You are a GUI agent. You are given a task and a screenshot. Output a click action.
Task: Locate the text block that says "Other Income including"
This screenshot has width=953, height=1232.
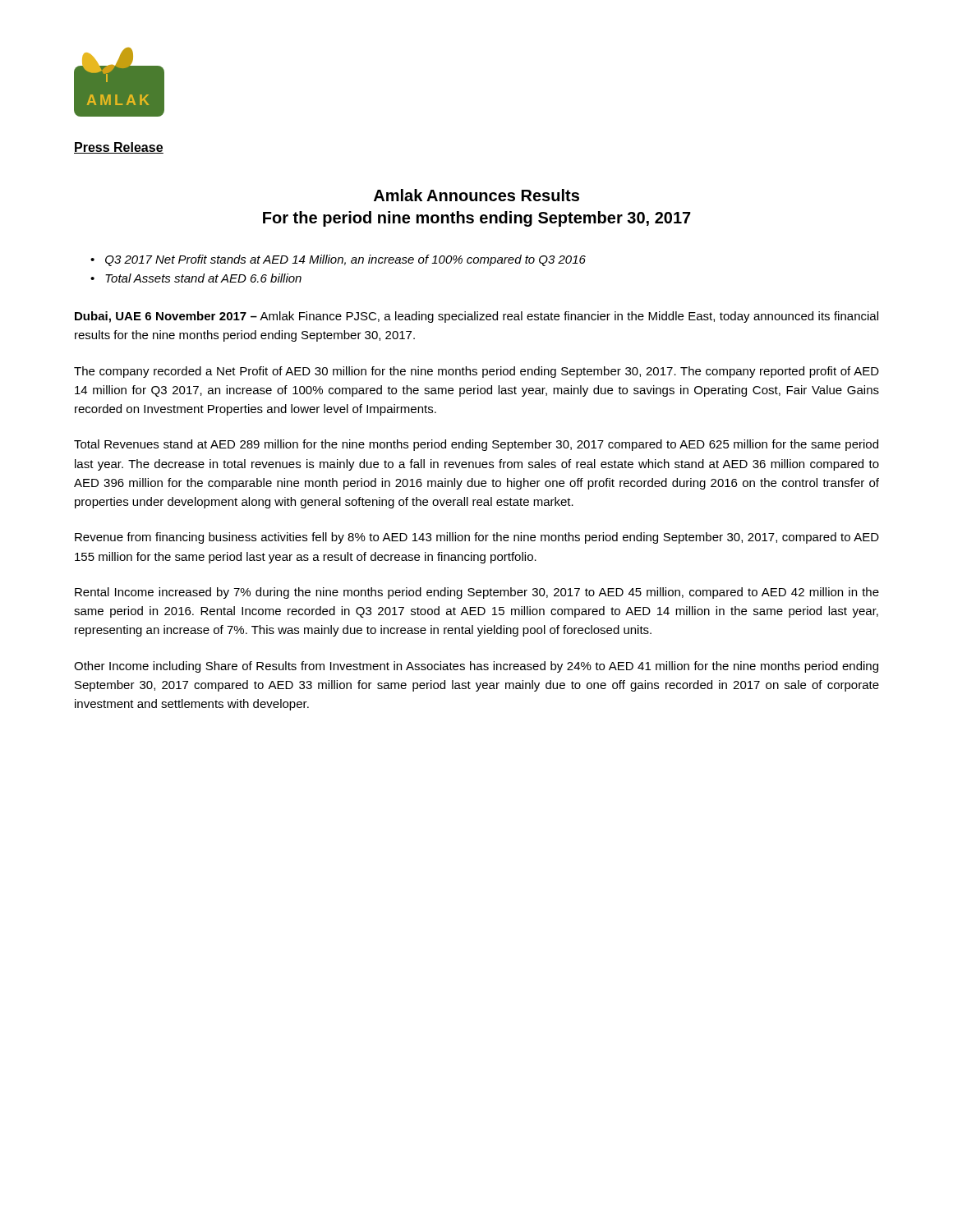476,684
